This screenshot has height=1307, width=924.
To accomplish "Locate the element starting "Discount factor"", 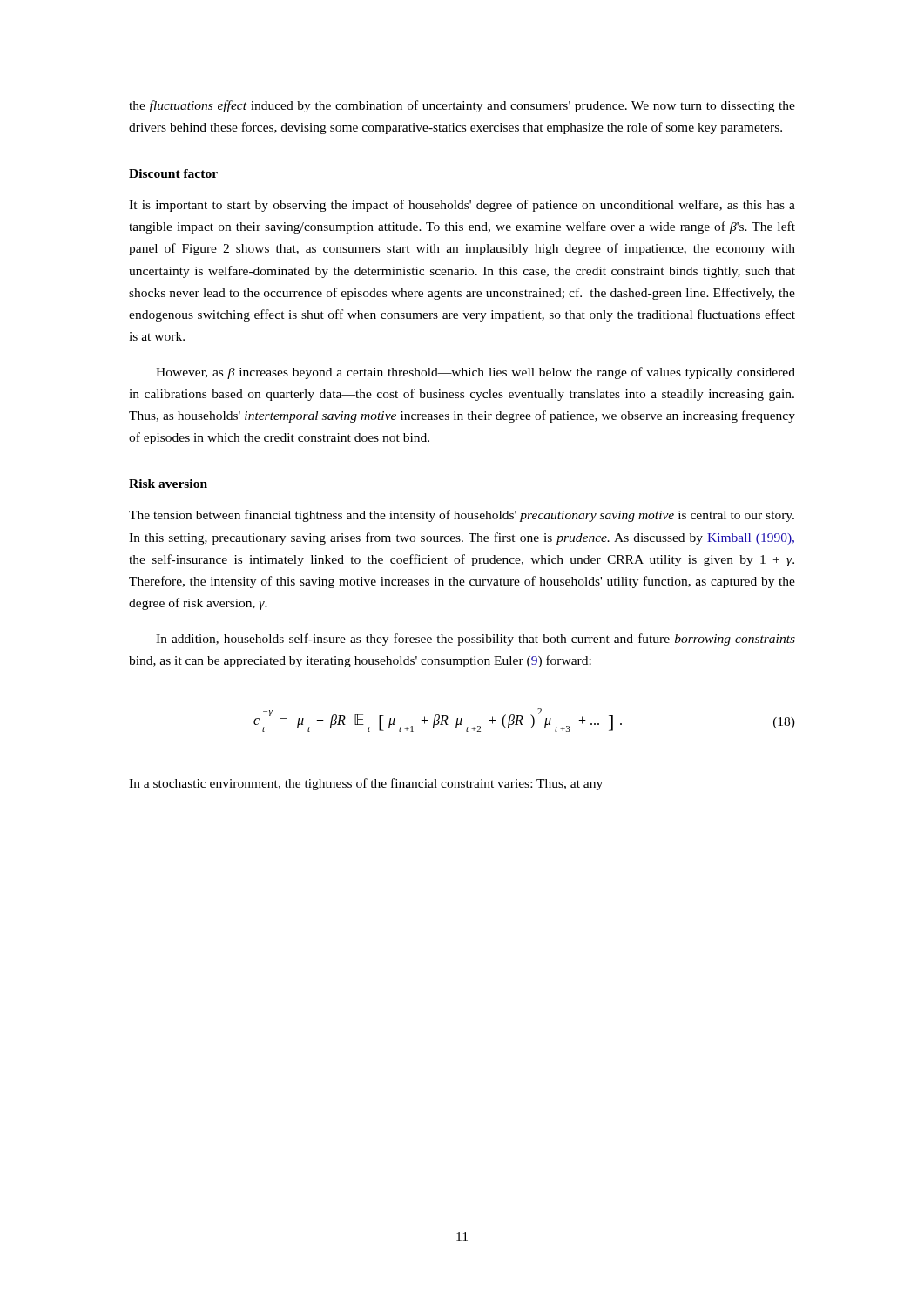I will [x=173, y=173].
